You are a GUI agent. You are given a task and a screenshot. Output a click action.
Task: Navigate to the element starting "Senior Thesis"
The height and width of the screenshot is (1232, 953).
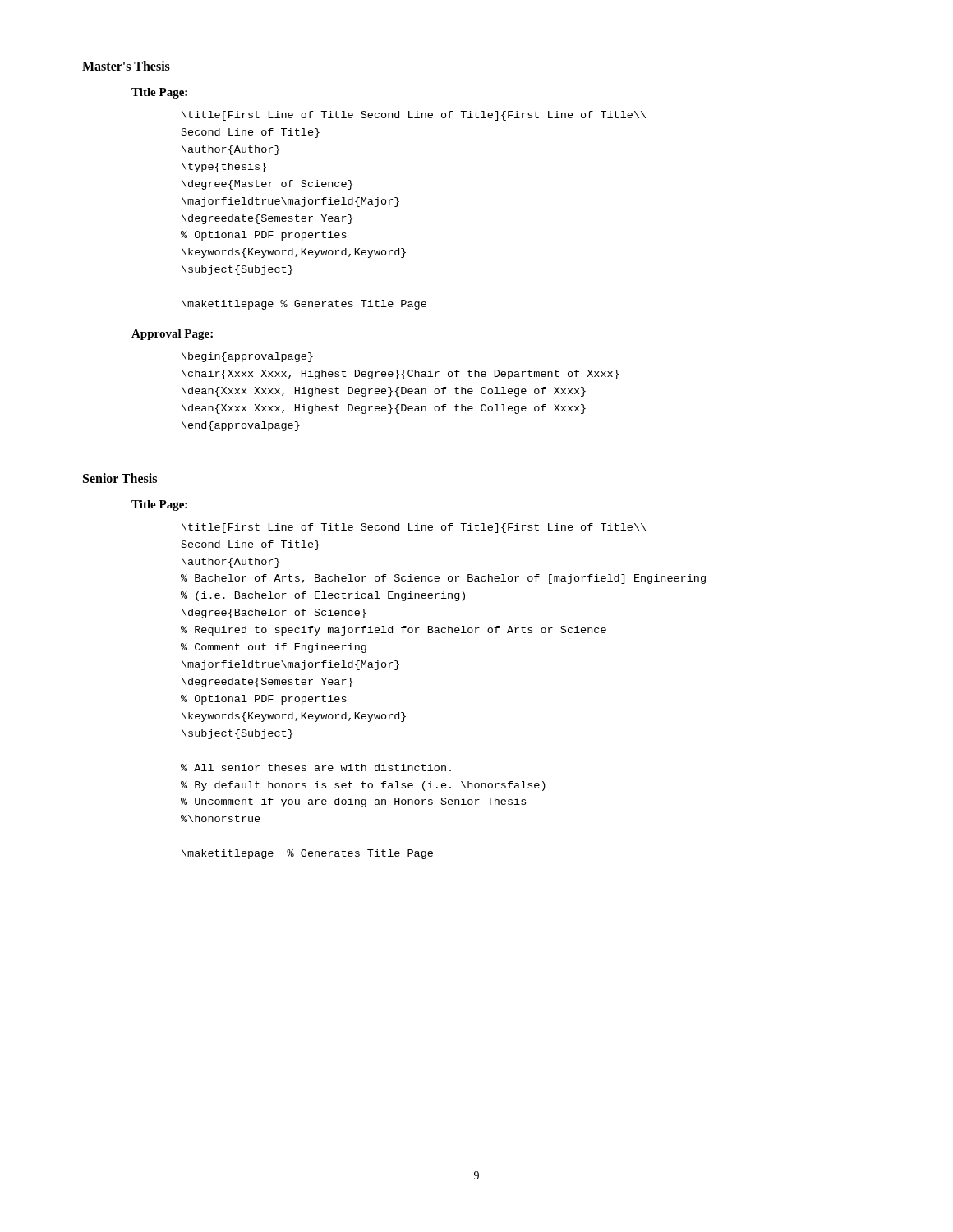tap(120, 478)
